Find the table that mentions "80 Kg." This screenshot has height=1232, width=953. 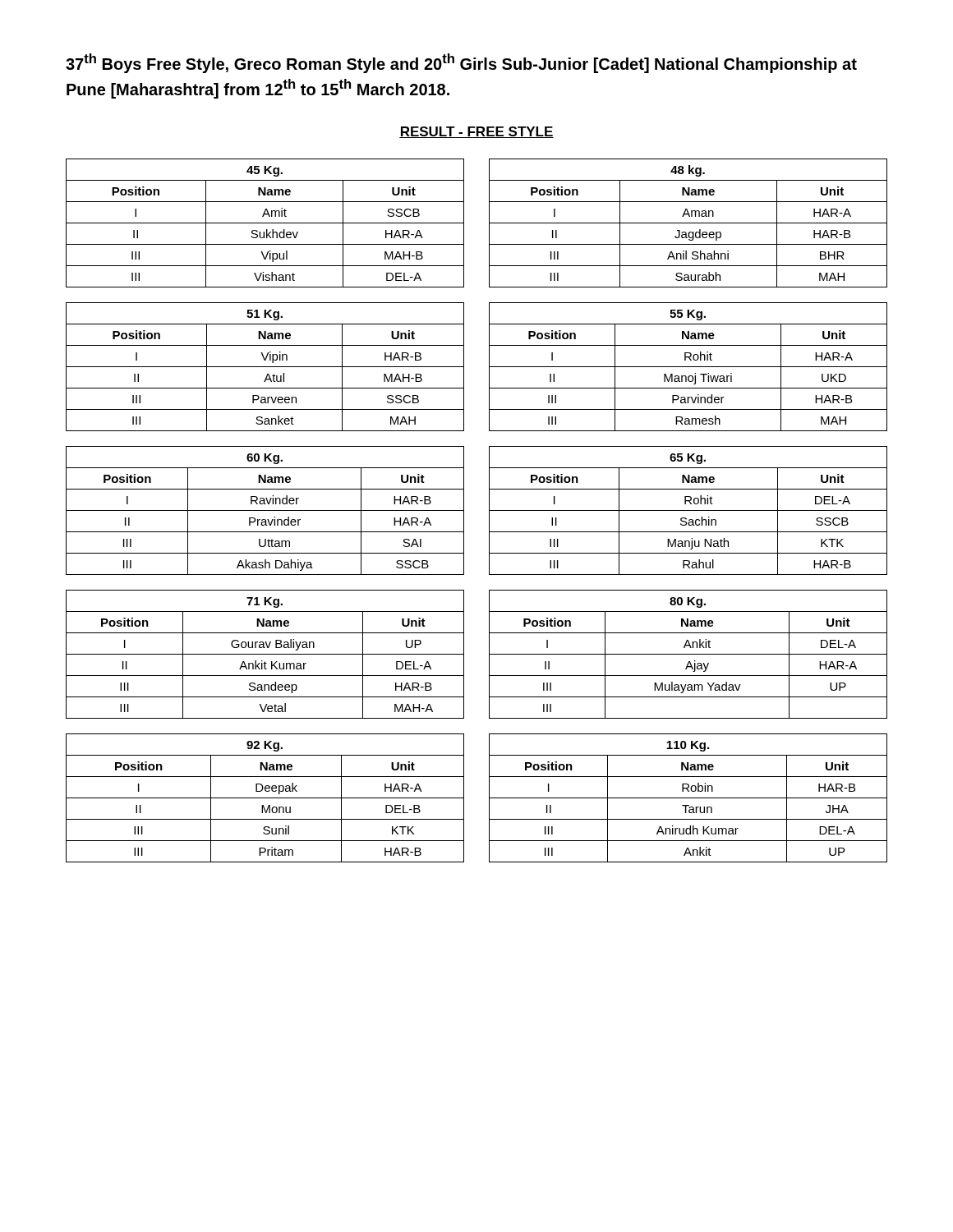(x=688, y=654)
